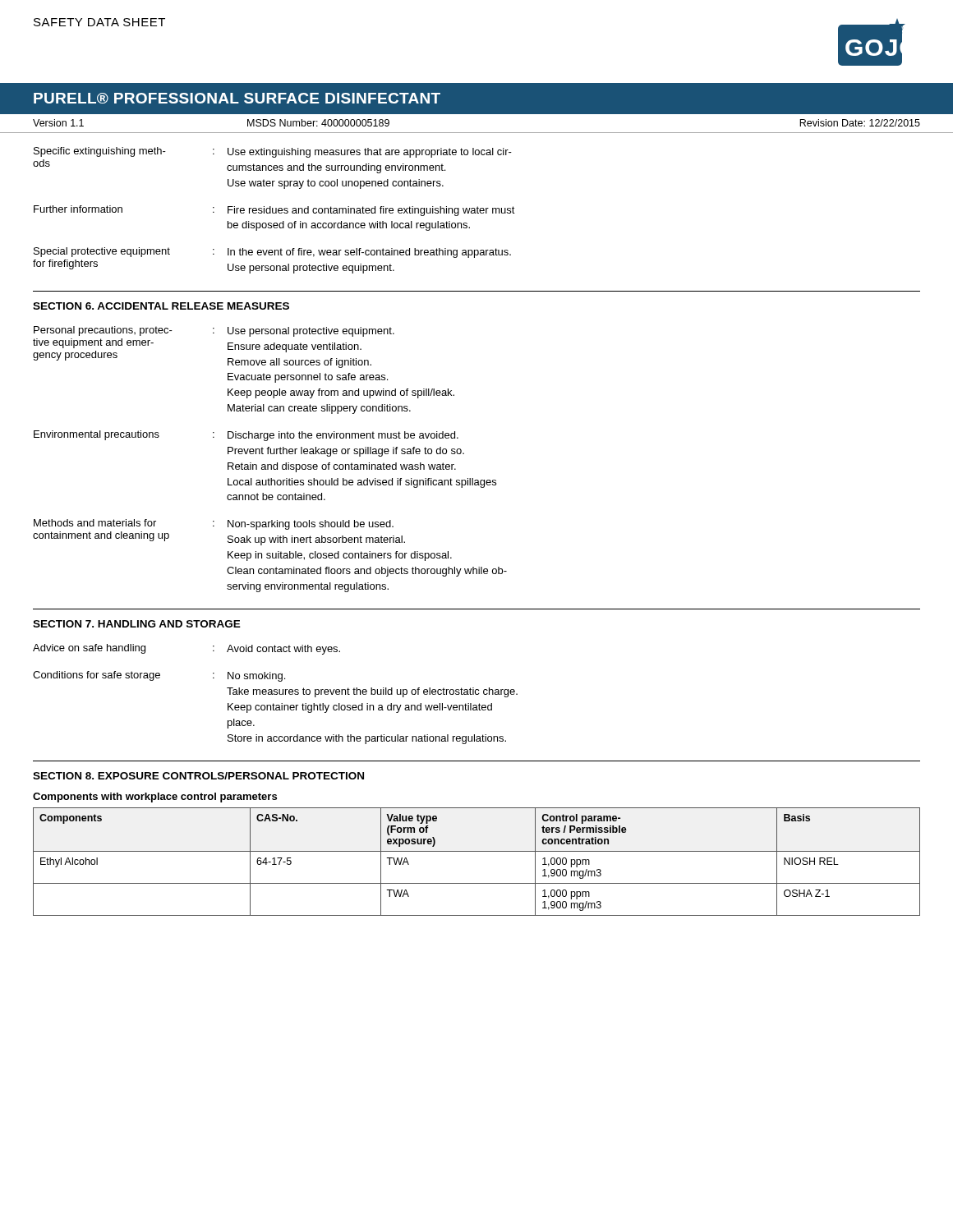
Task: Find the element starting "Components with workplace control"
Action: 155,797
